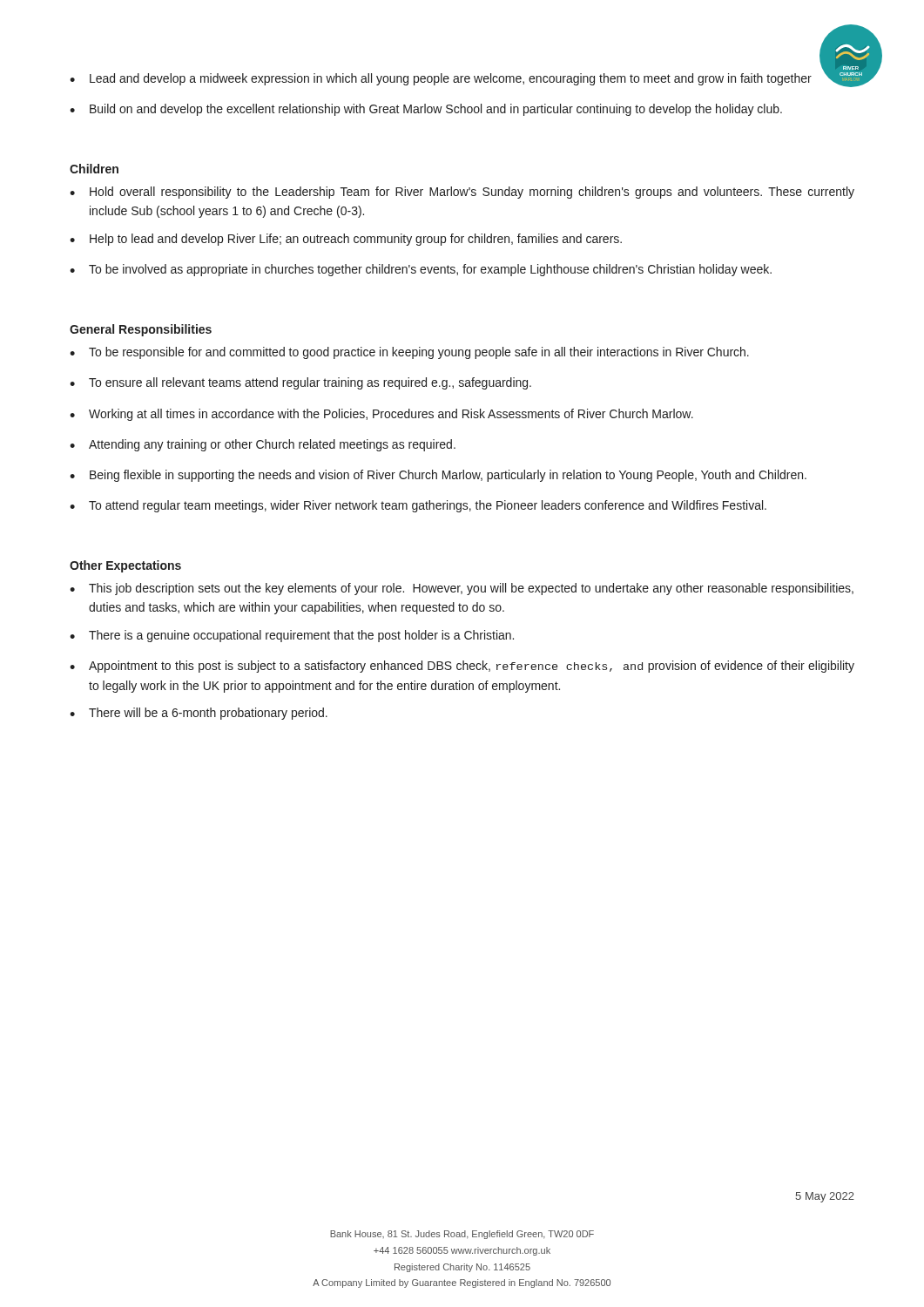Select the list item with the text "• Attending any training or other"

point(462,446)
